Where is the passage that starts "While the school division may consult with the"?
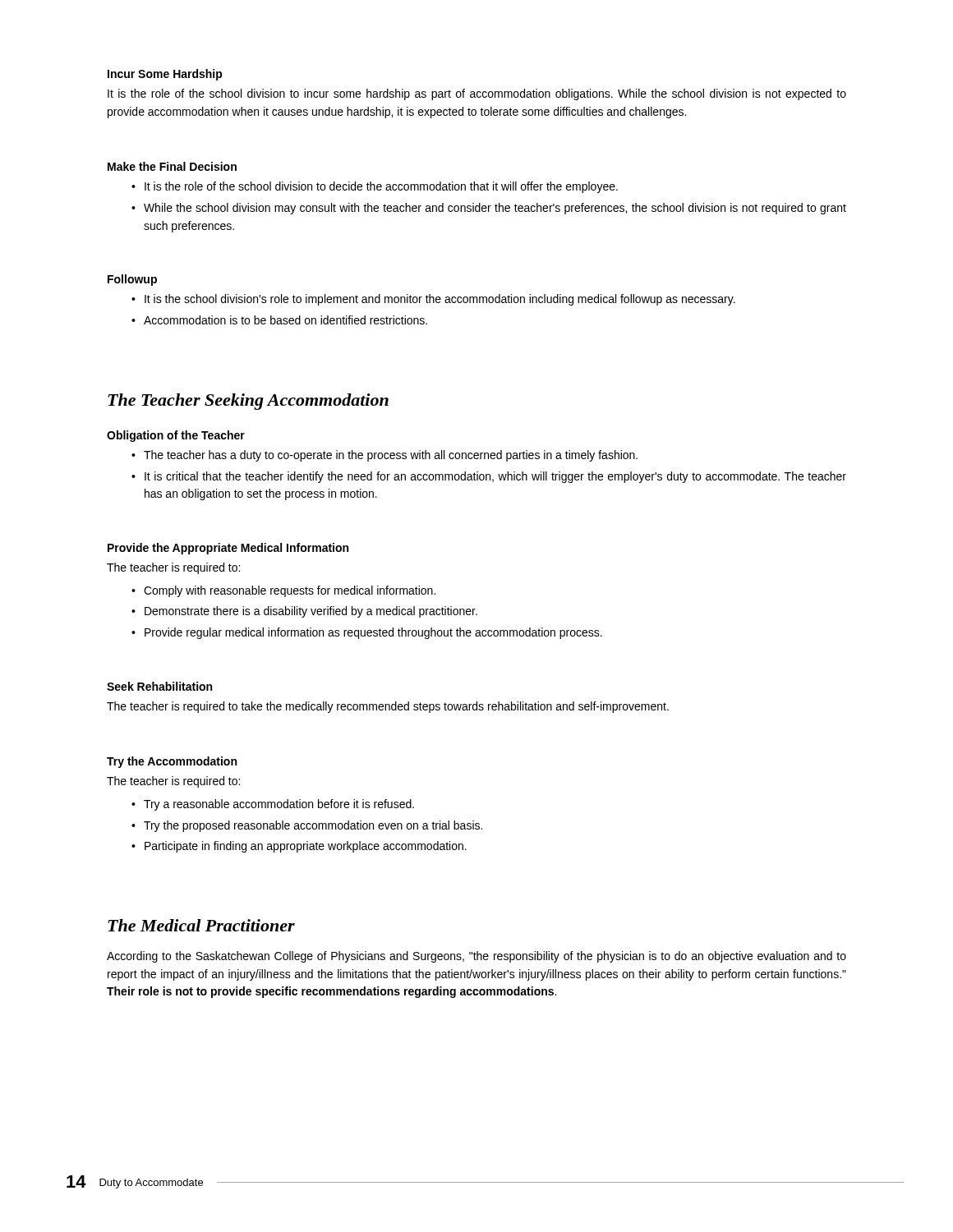 495,217
